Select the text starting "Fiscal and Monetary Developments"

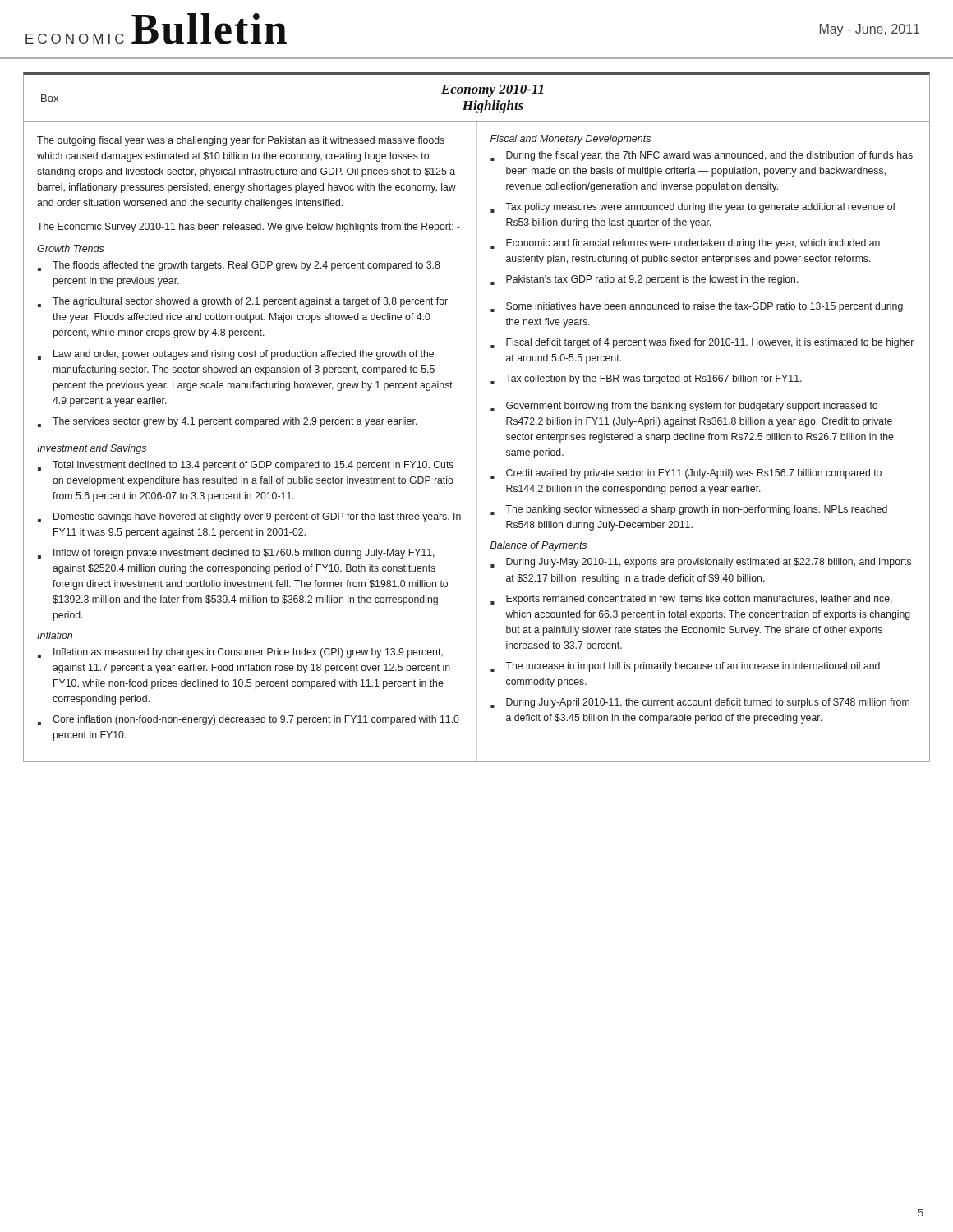pyautogui.click(x=571, y=139)
